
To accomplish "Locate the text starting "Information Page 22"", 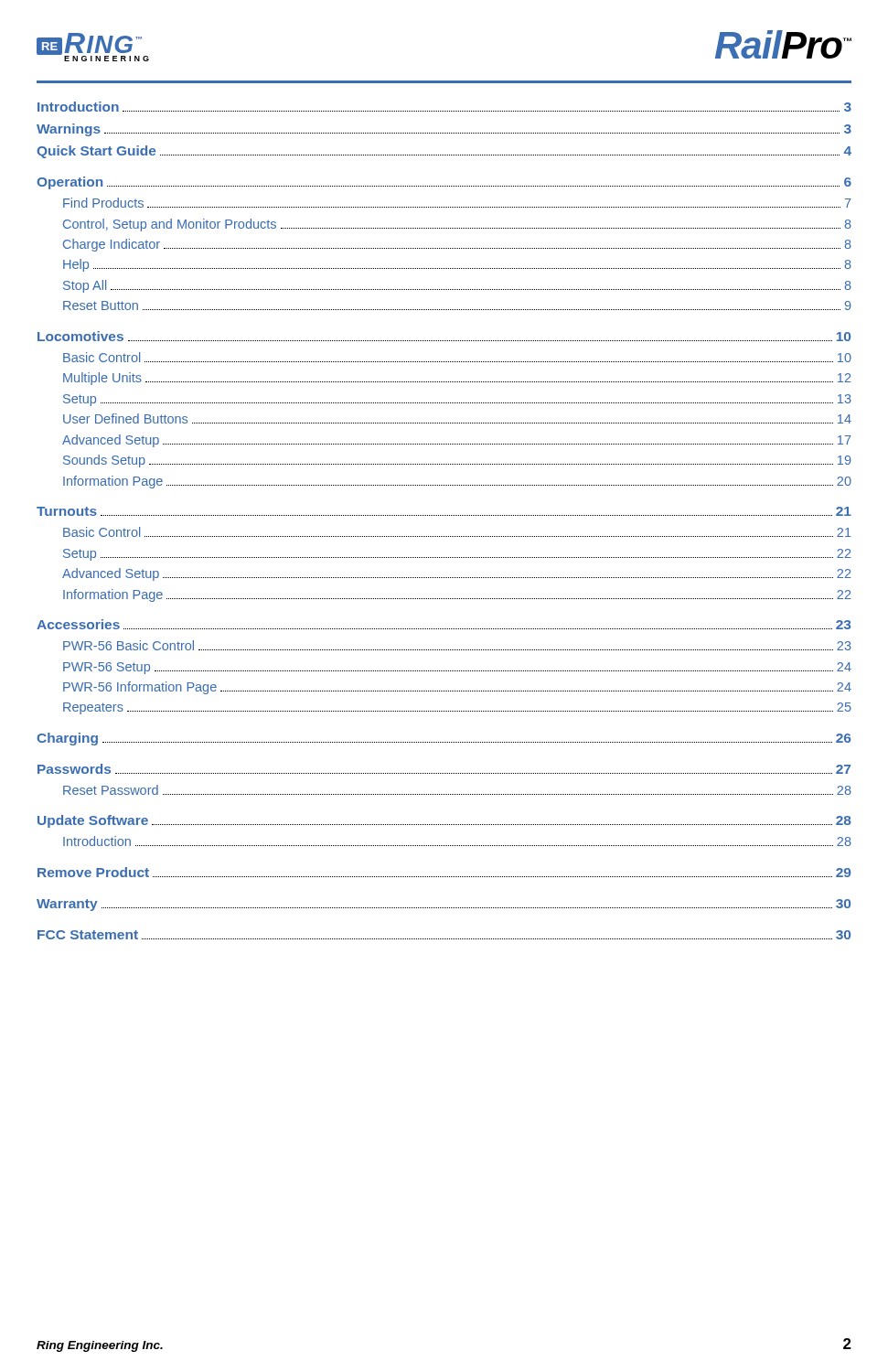I will tap(457, 594).
